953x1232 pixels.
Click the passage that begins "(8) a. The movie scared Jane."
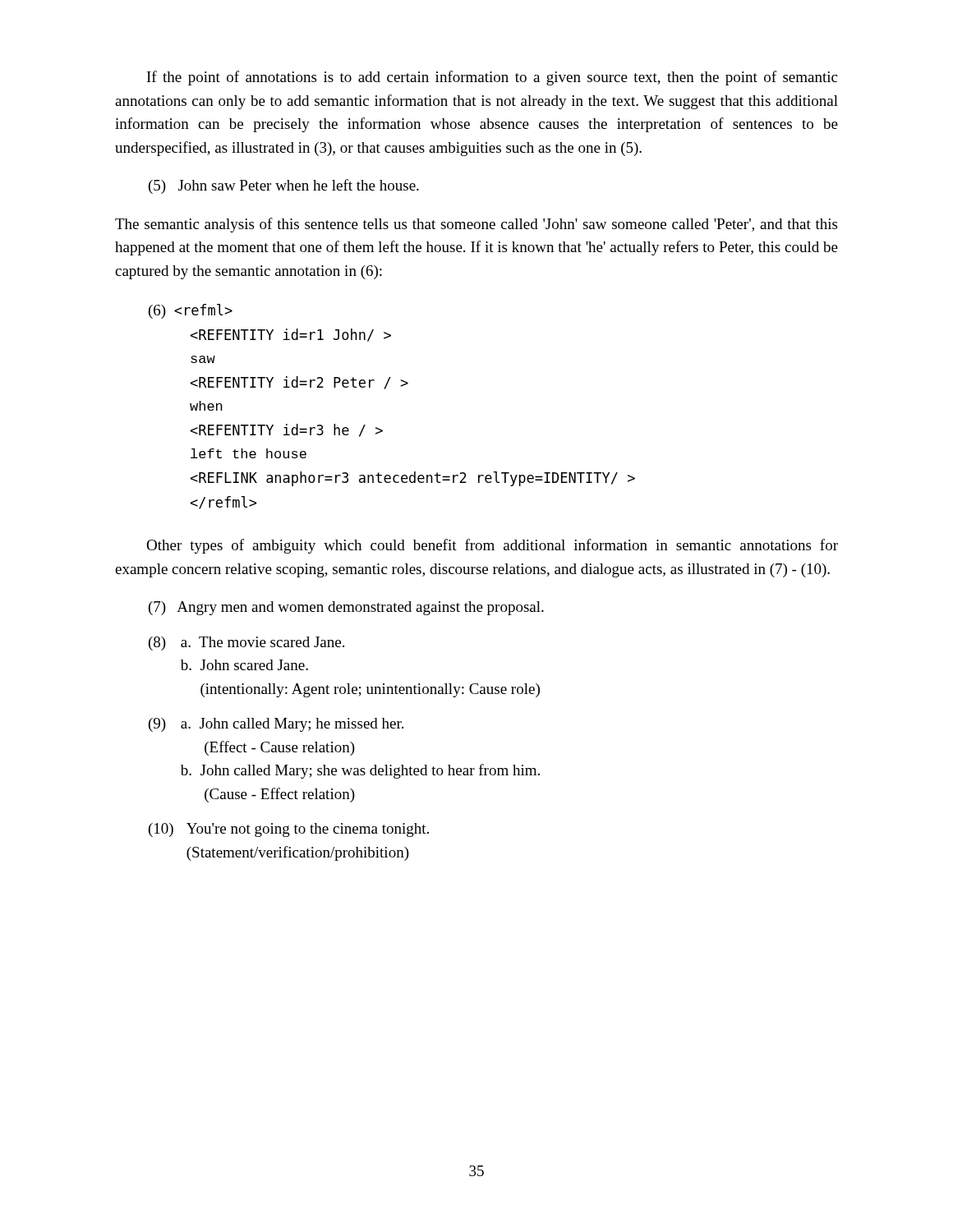246,644
